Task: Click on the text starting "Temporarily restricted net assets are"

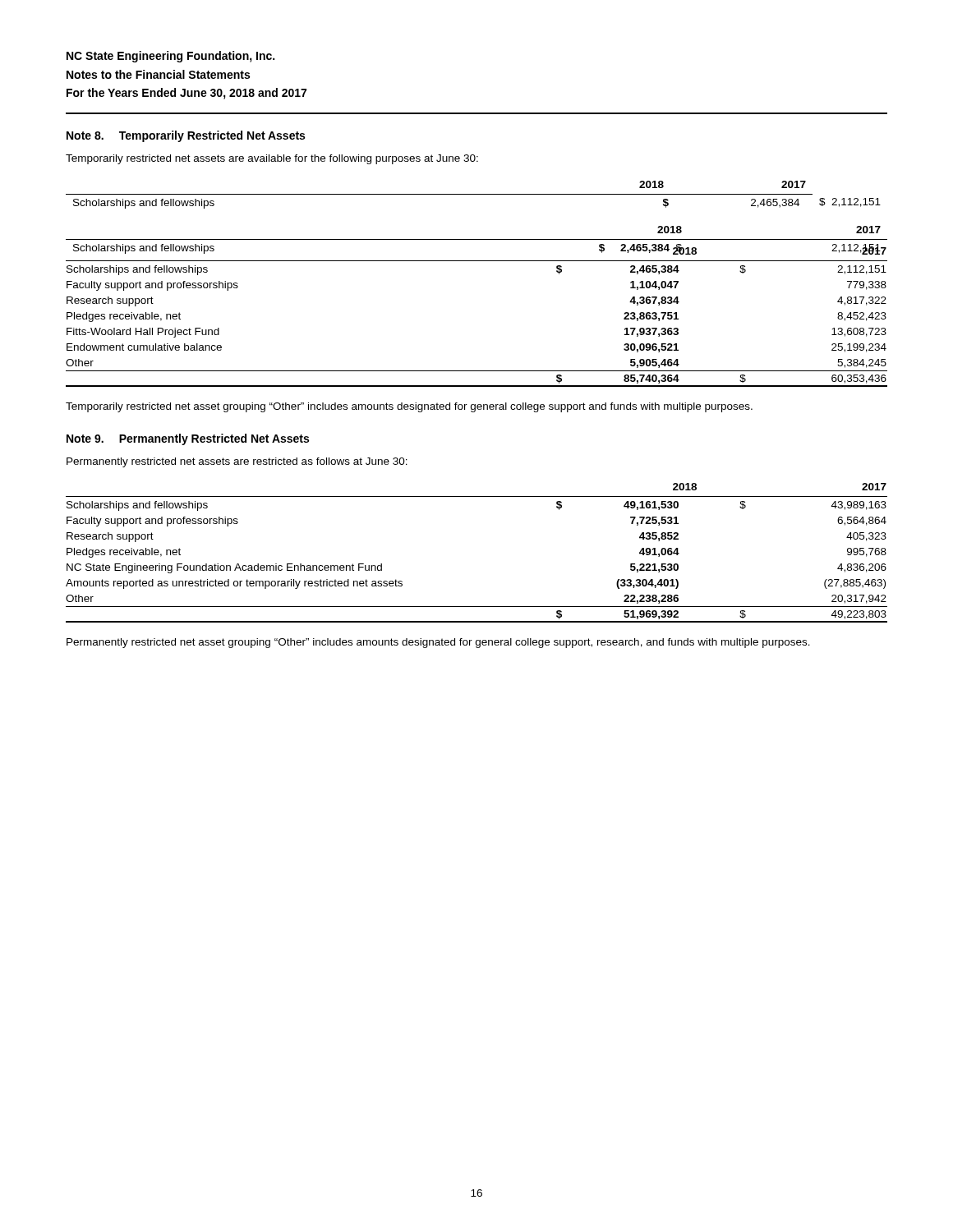Action: (272, 158)
